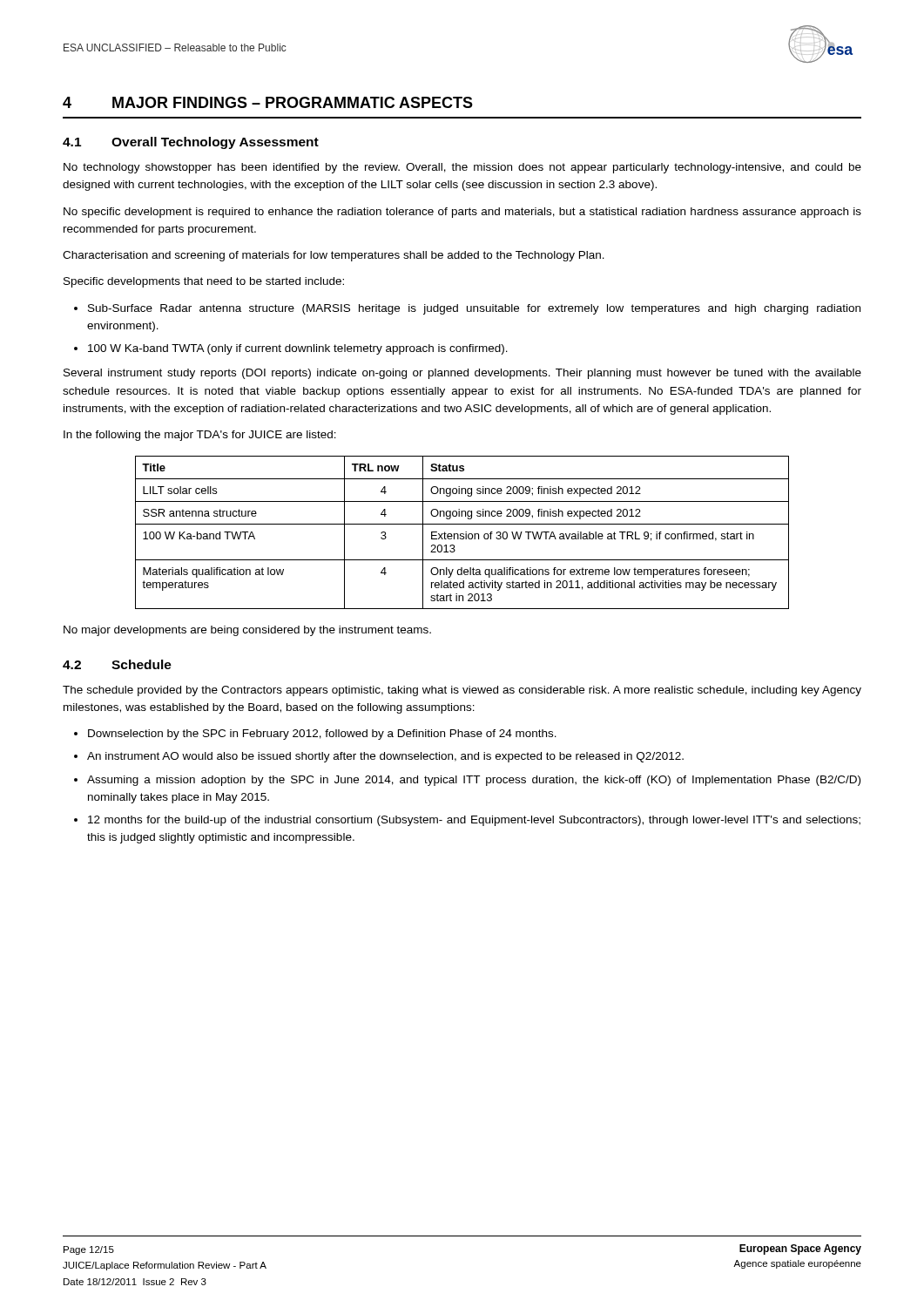The image size is (924, 1307).
Task: Click the passage that begins "100 W Ka-band TWTA (only if"
Action: tap(462, 349)
